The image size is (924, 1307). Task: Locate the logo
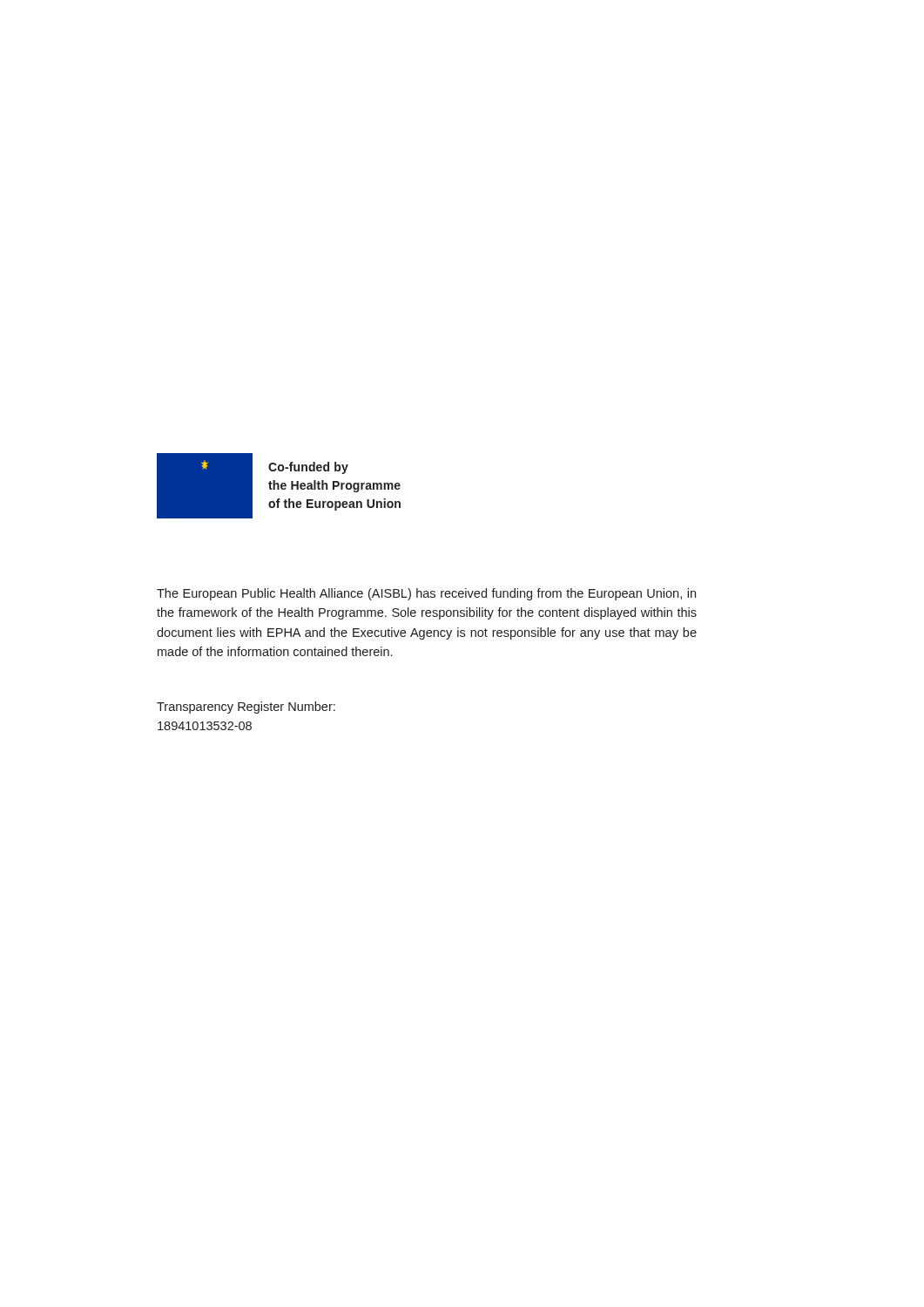pyautogui.click(x=279, y=486)
